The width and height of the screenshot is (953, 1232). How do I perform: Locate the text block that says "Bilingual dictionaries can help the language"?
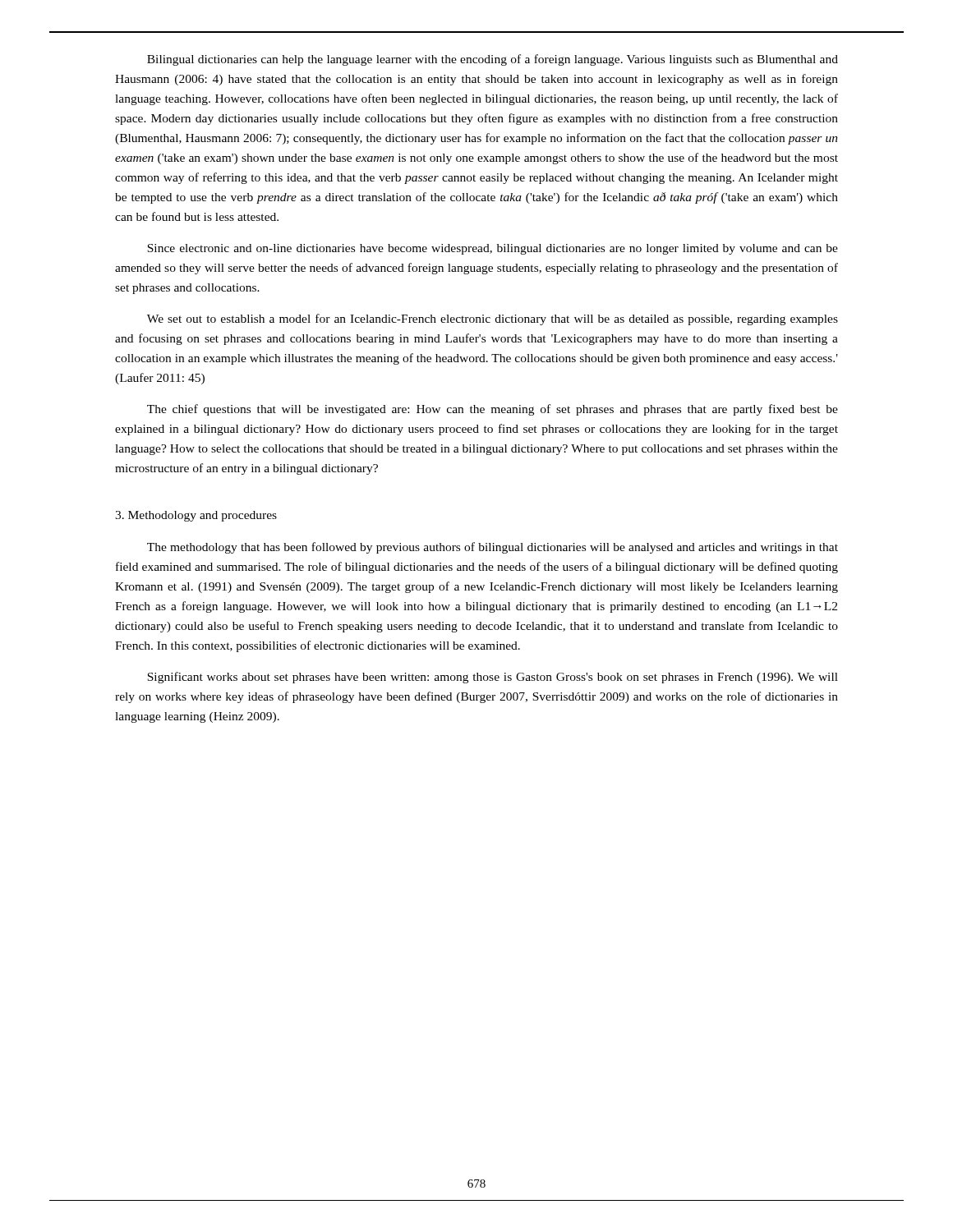476,138
